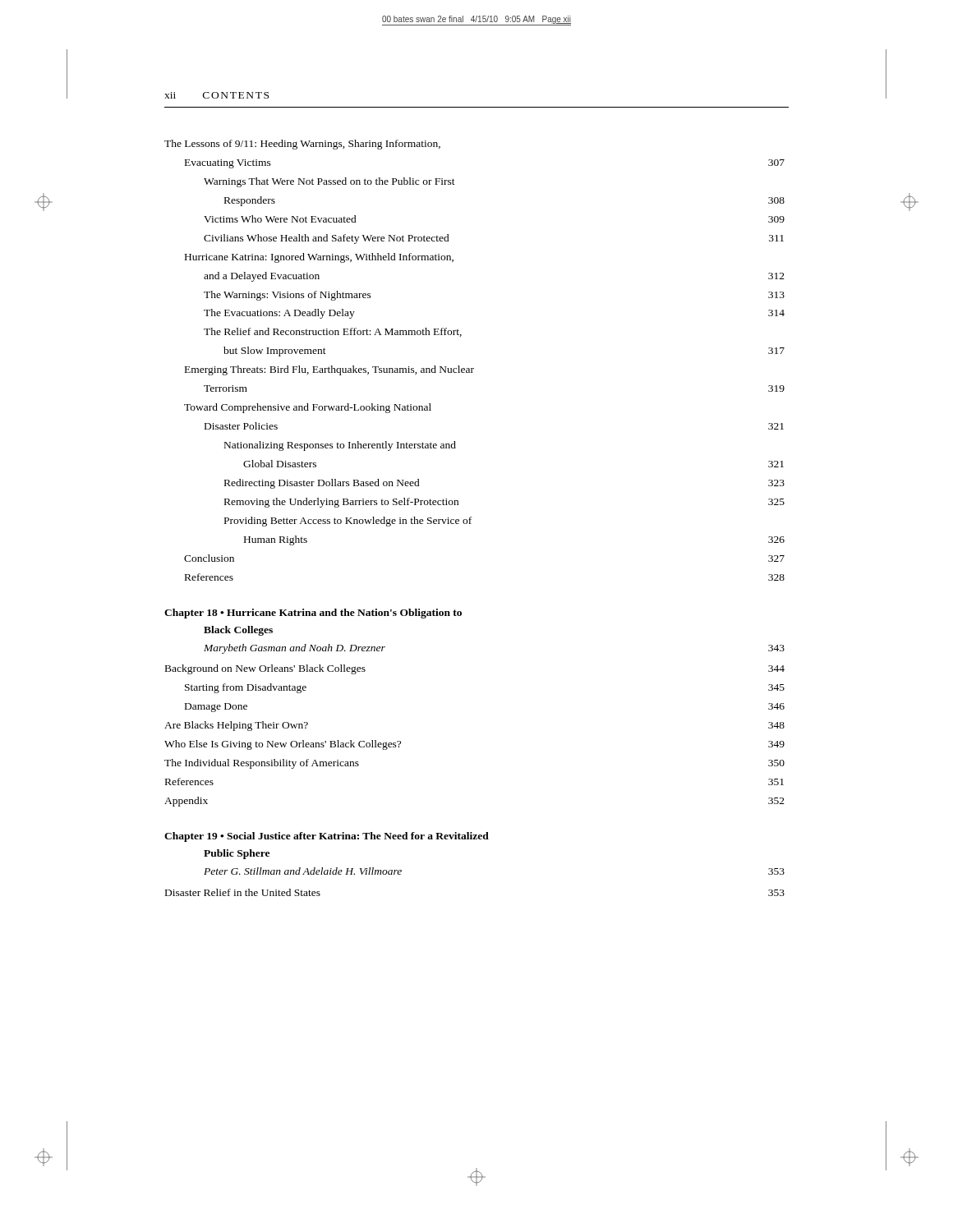Navigate to the element starting "Starting from Disadvantage 345"
Screen dimensions: 1232x953
coord(249,688)
